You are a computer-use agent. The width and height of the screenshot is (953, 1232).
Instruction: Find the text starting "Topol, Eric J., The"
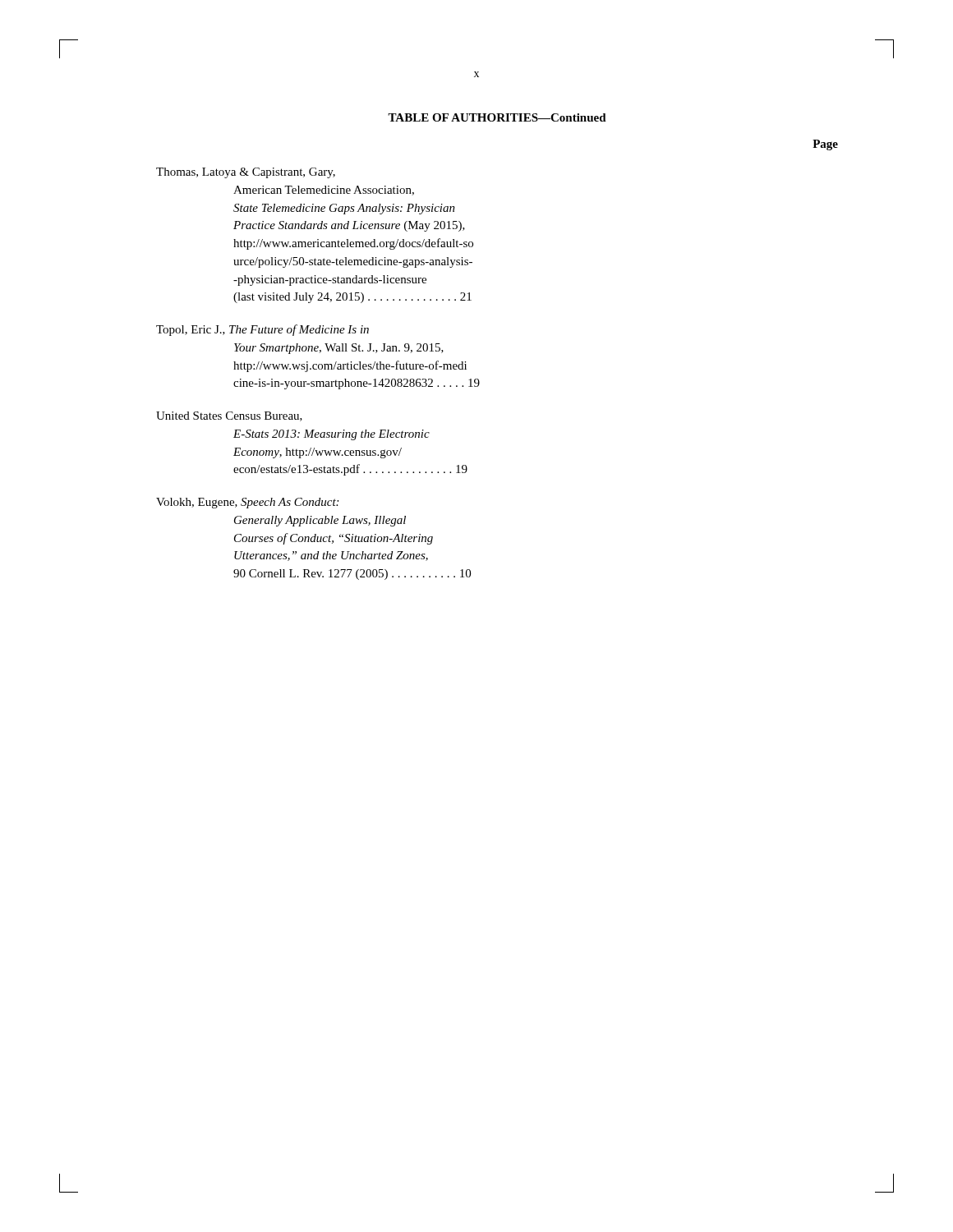click(262, 330)
